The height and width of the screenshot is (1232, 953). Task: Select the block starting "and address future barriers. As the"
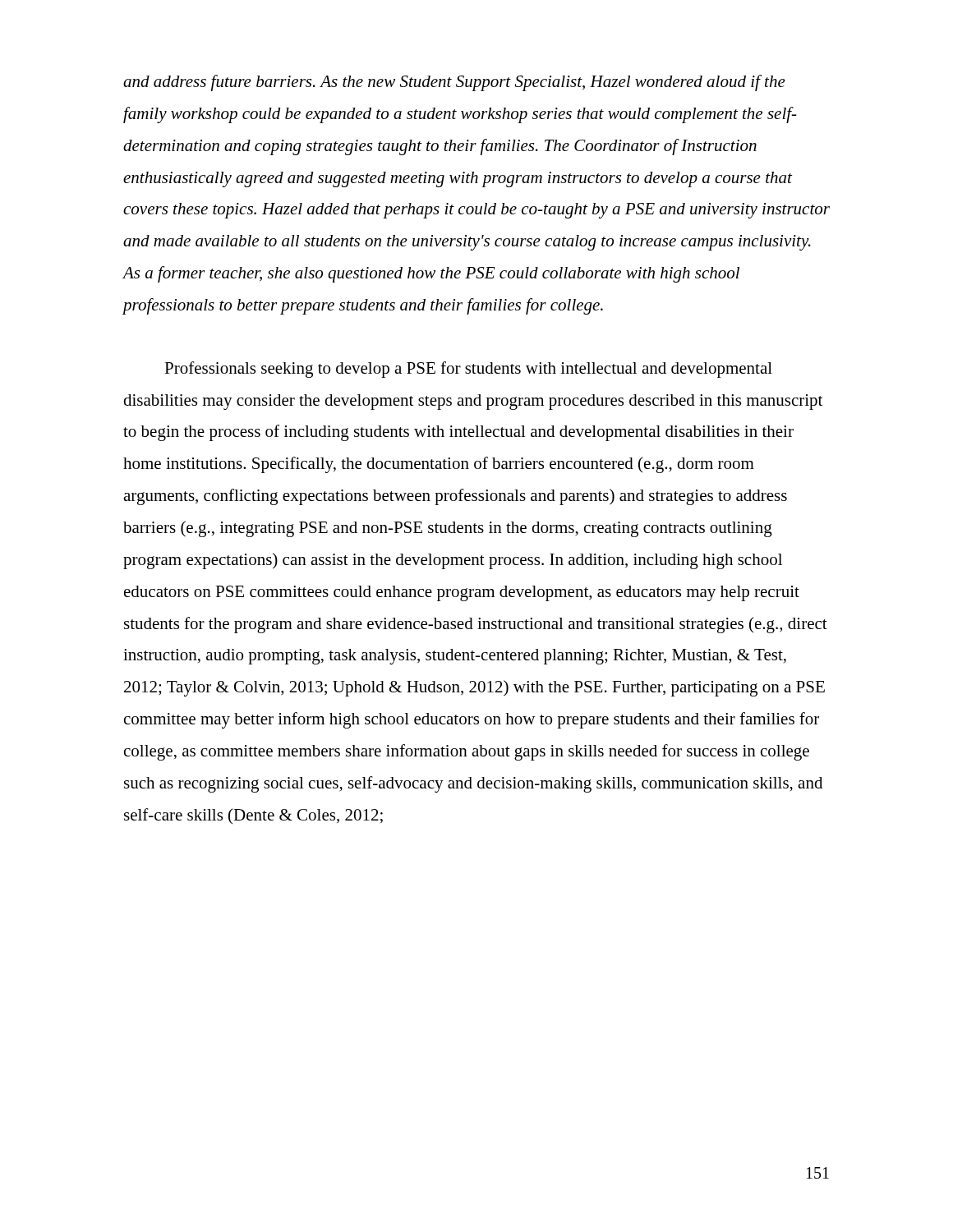tap(476, 193)
